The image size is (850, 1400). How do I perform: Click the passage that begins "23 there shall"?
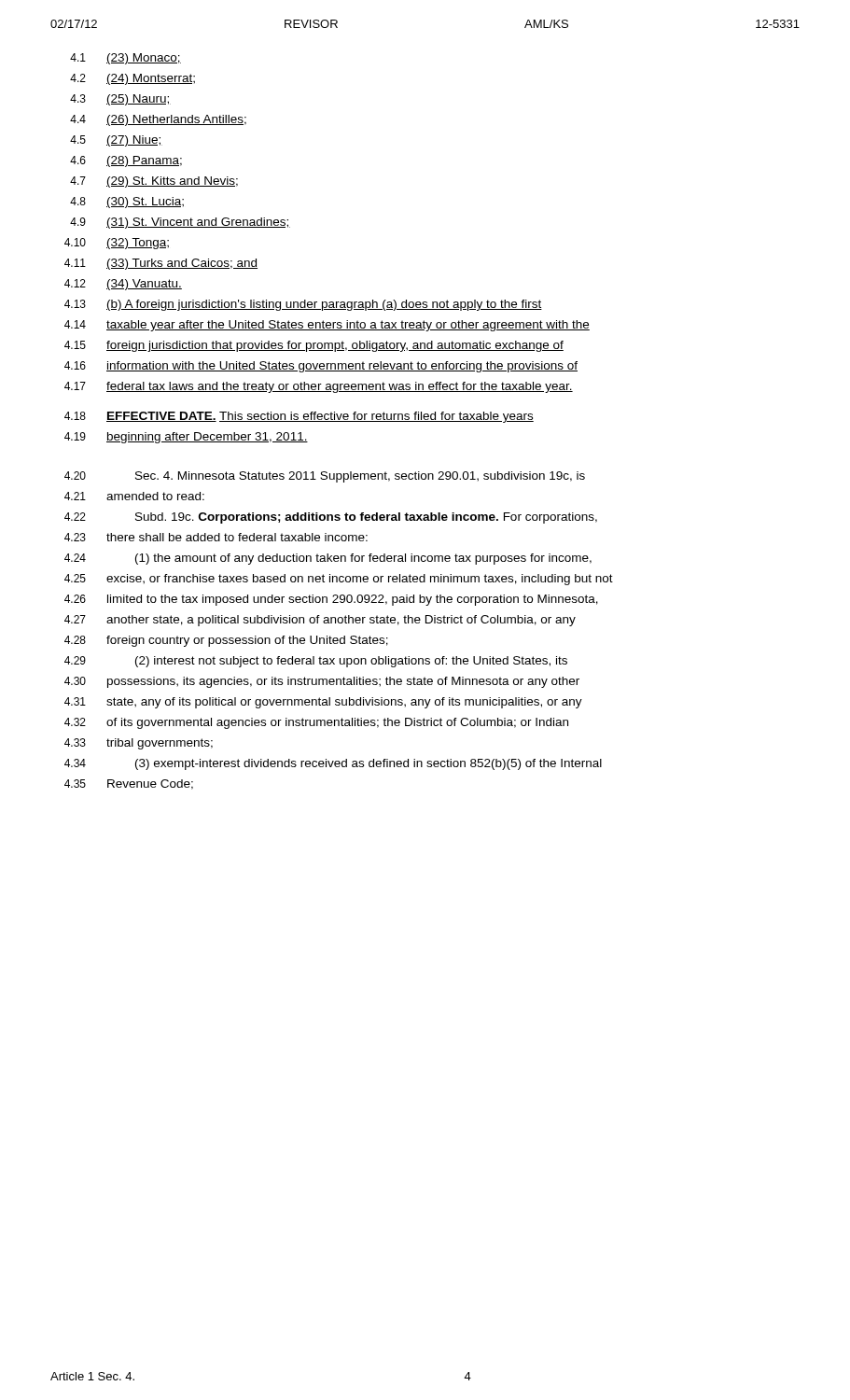click(216, 537)
